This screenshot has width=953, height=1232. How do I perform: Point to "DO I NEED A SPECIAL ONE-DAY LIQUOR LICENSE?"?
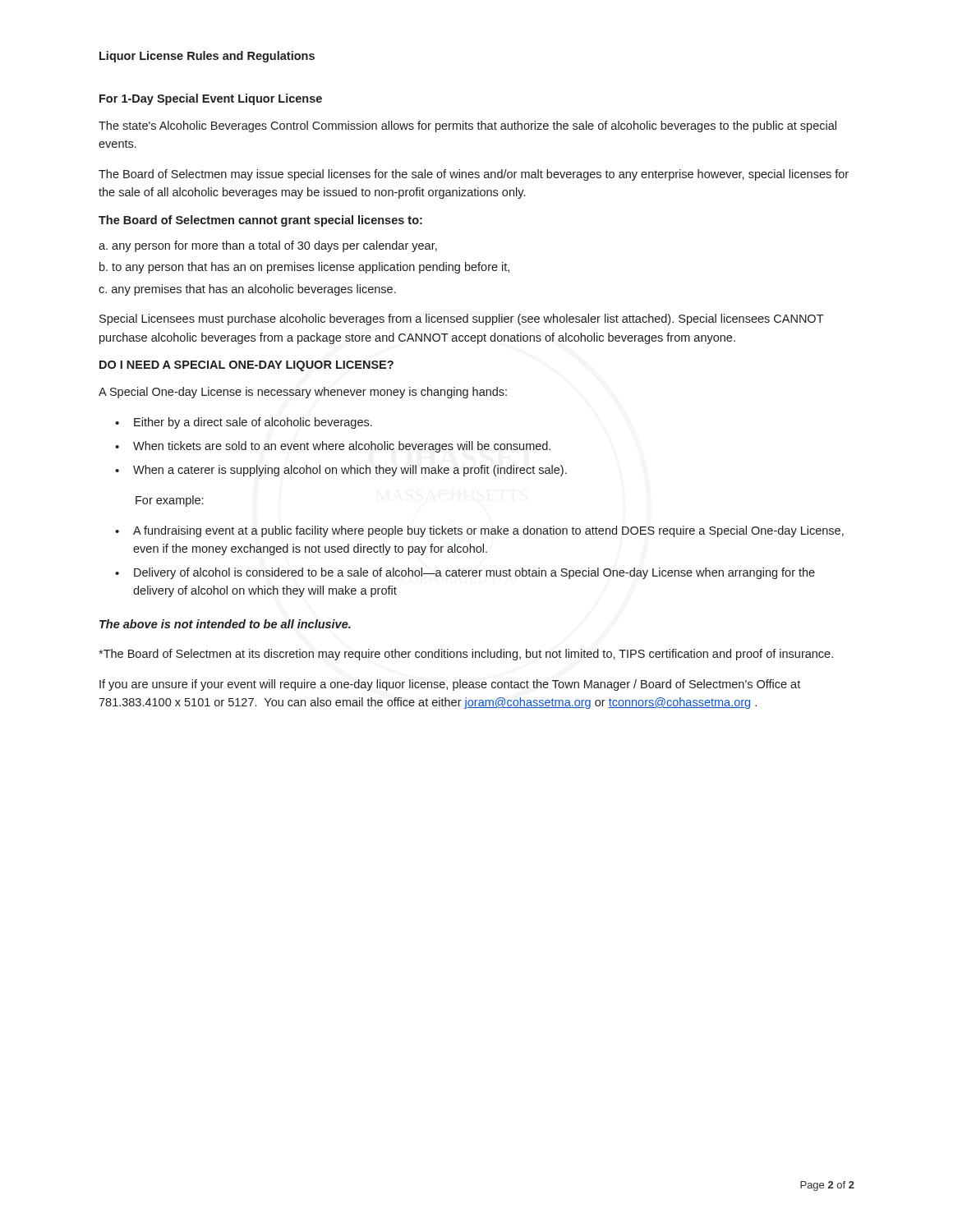tap(246, 365)
